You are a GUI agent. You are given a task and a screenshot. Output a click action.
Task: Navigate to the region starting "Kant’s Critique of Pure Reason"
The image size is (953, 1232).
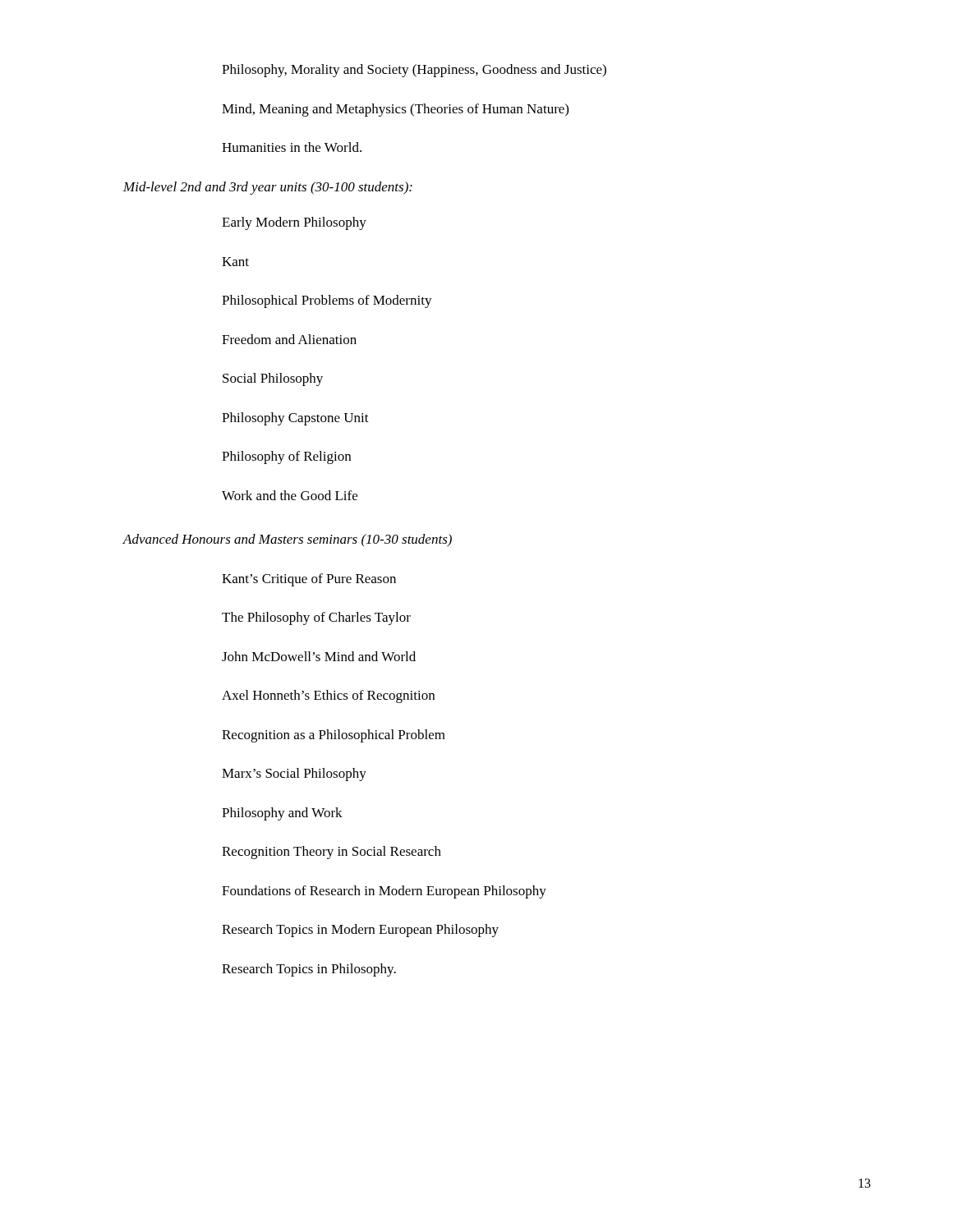pyautogui.click(x=309, y=578)
